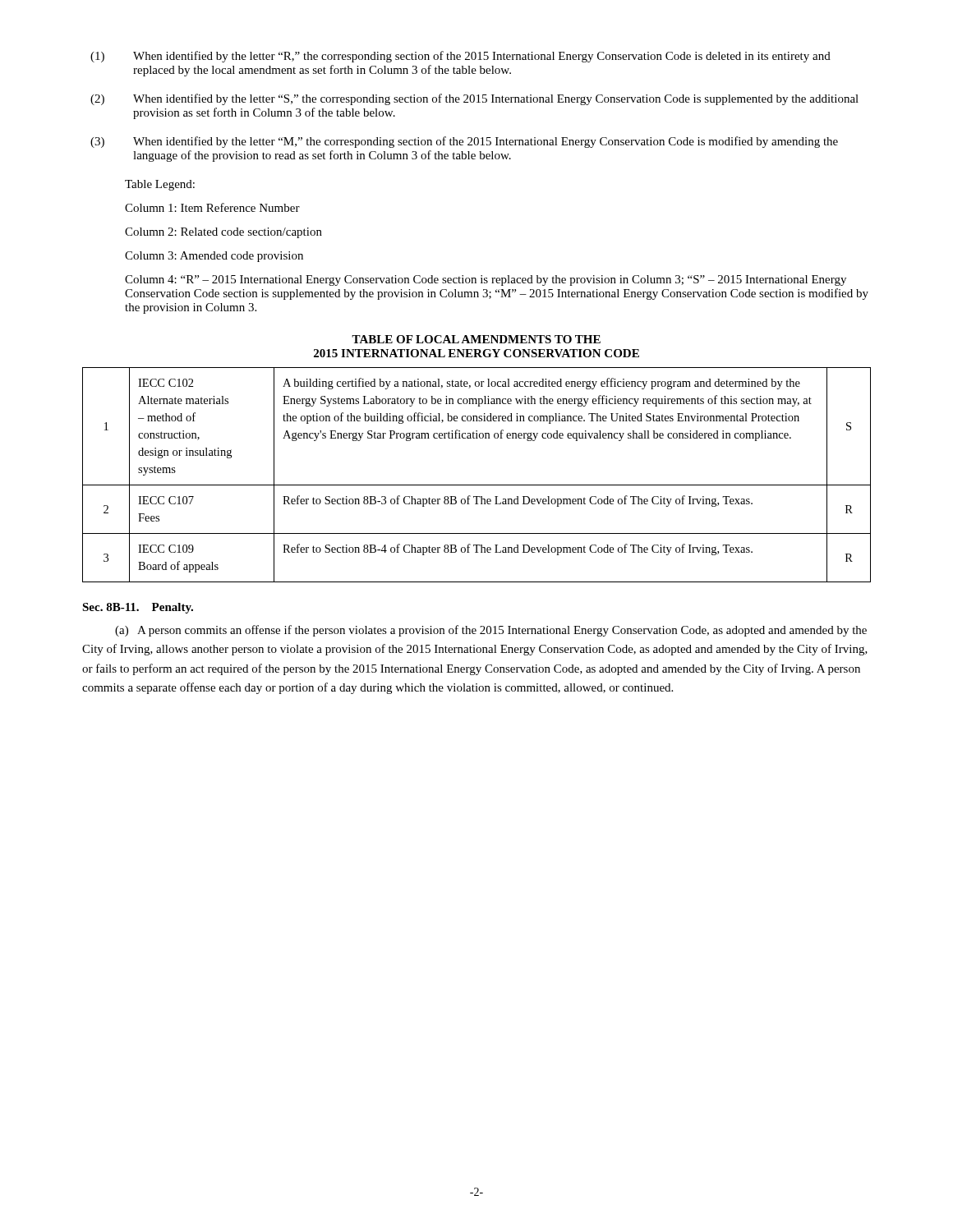Screen dimensions: 1232x953
Task: Find the element starting "Column 3: Amended code provision"
Action: click(x=214, y=255)
